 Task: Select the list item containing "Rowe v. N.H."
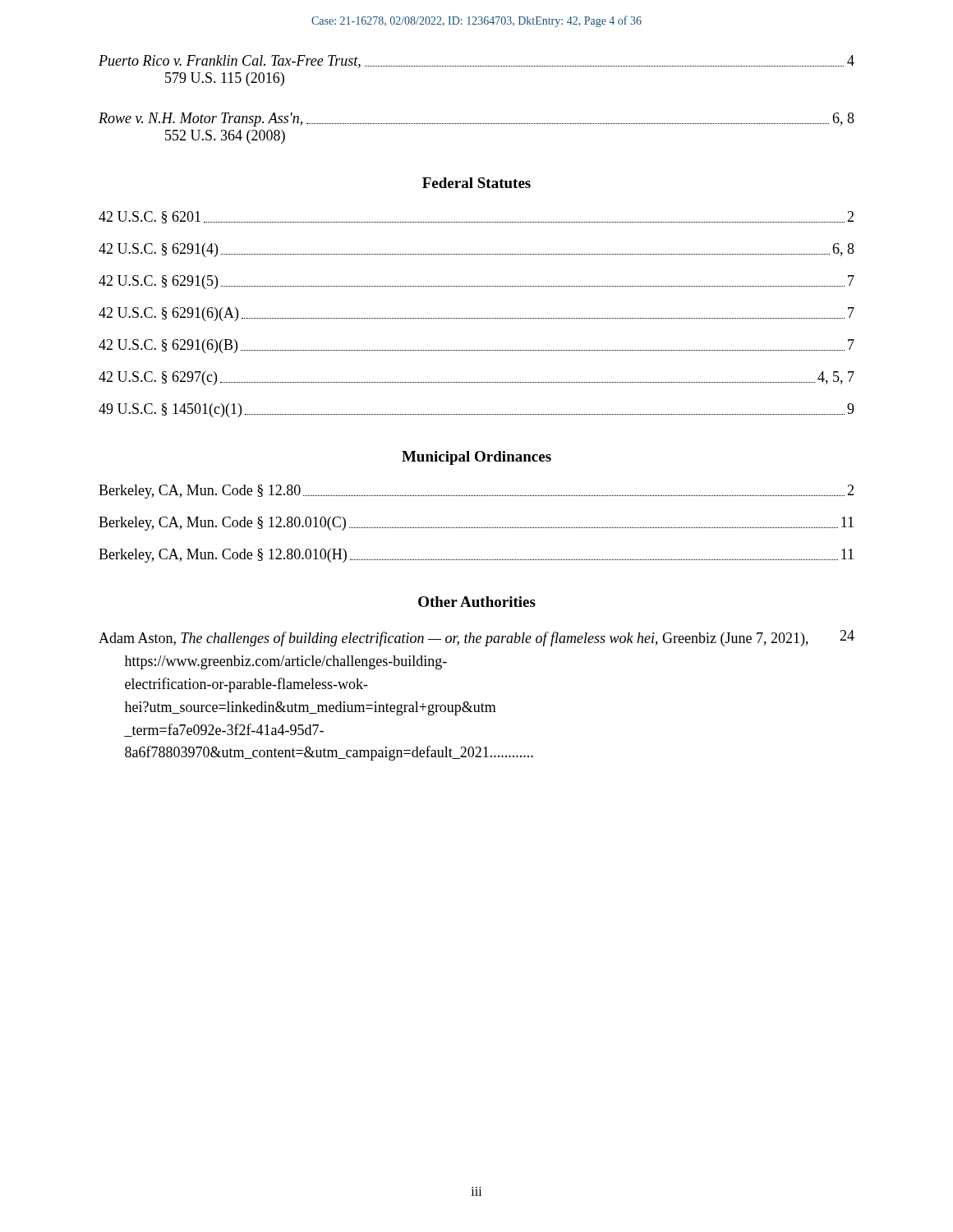click(476, 127)
